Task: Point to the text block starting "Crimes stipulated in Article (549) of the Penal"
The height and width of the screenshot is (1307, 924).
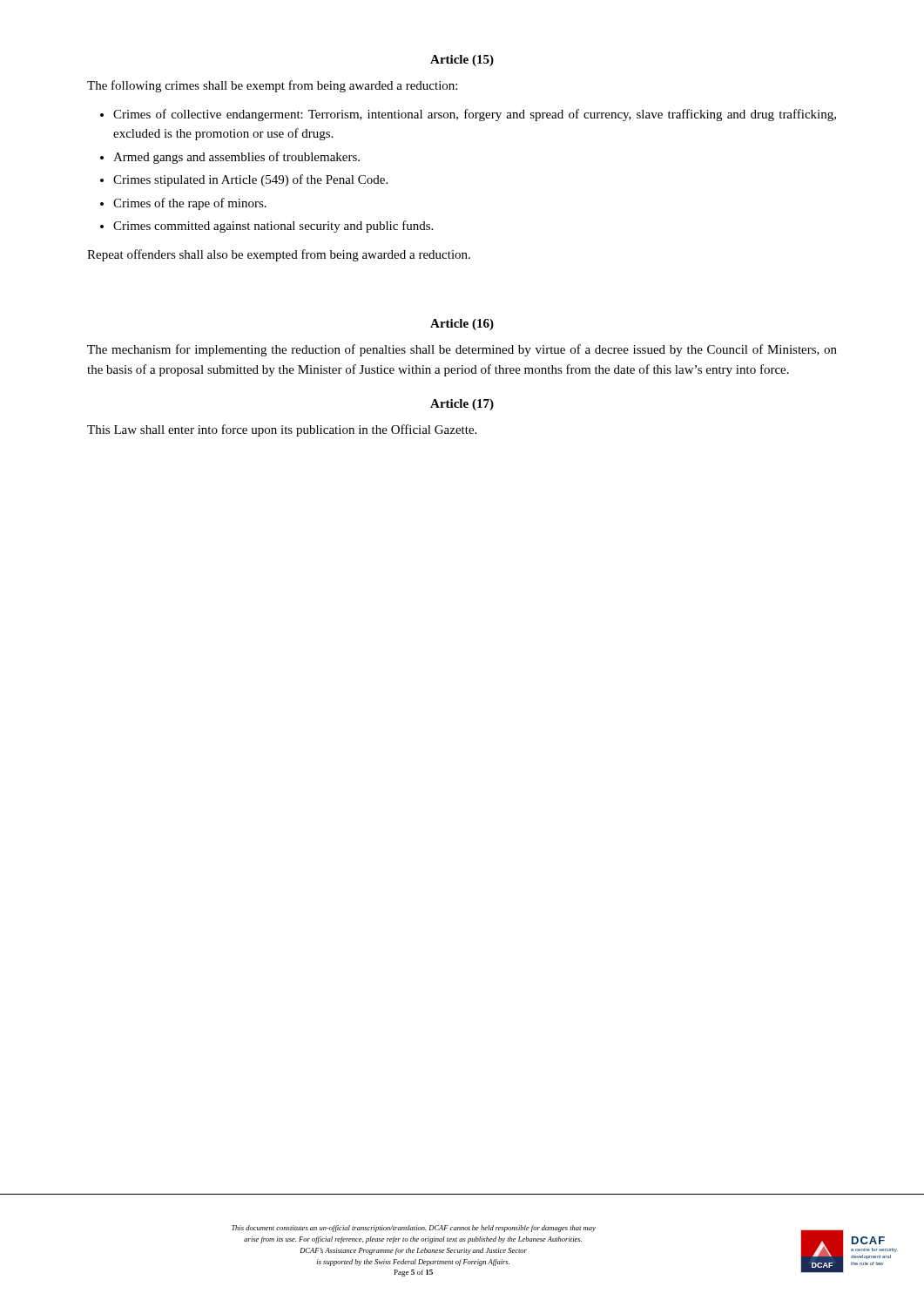Action: pyautogui.click(x=251, y=180)
